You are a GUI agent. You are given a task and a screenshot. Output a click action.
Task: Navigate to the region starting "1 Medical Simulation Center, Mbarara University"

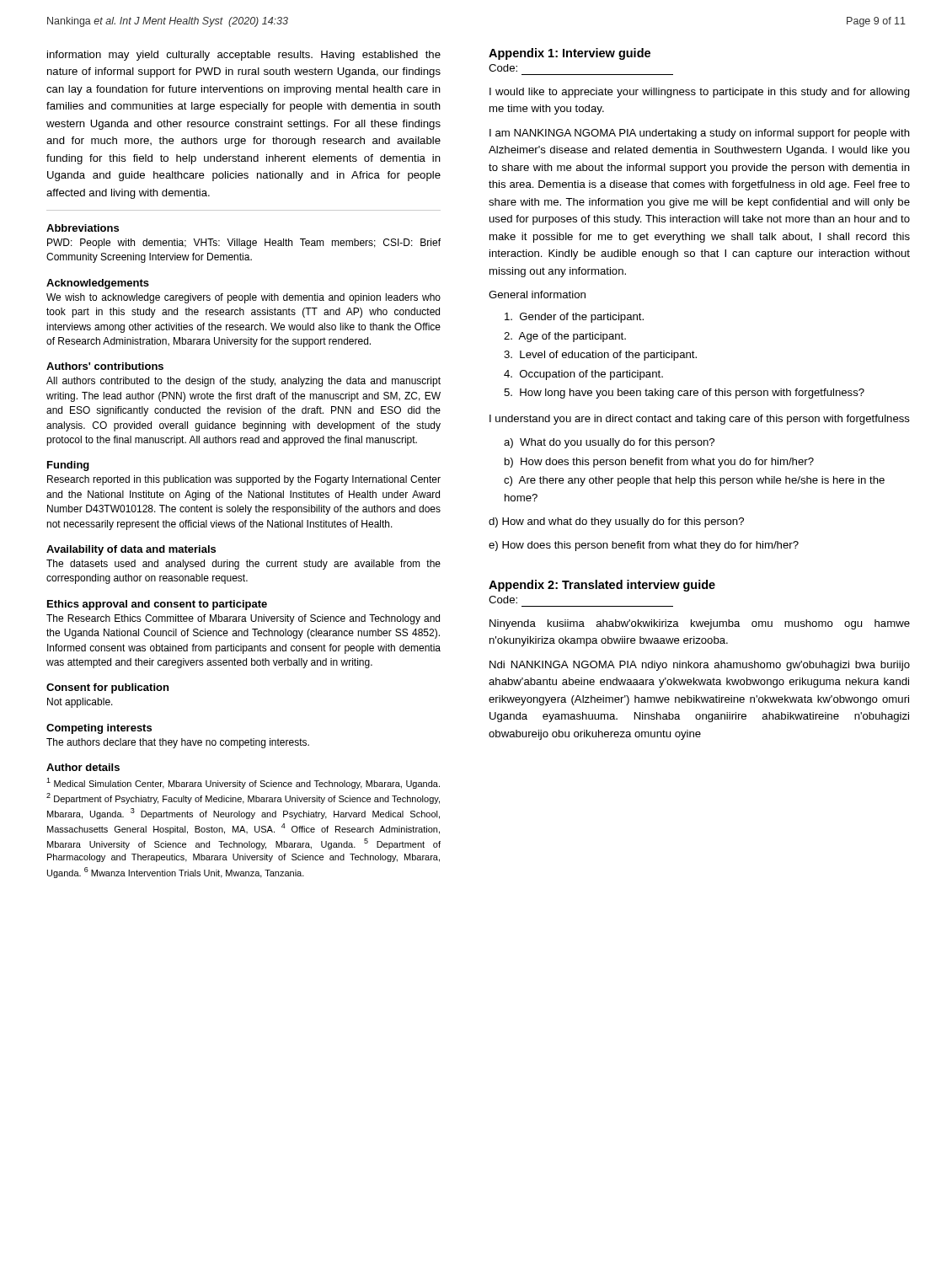[x=243, y=827]
